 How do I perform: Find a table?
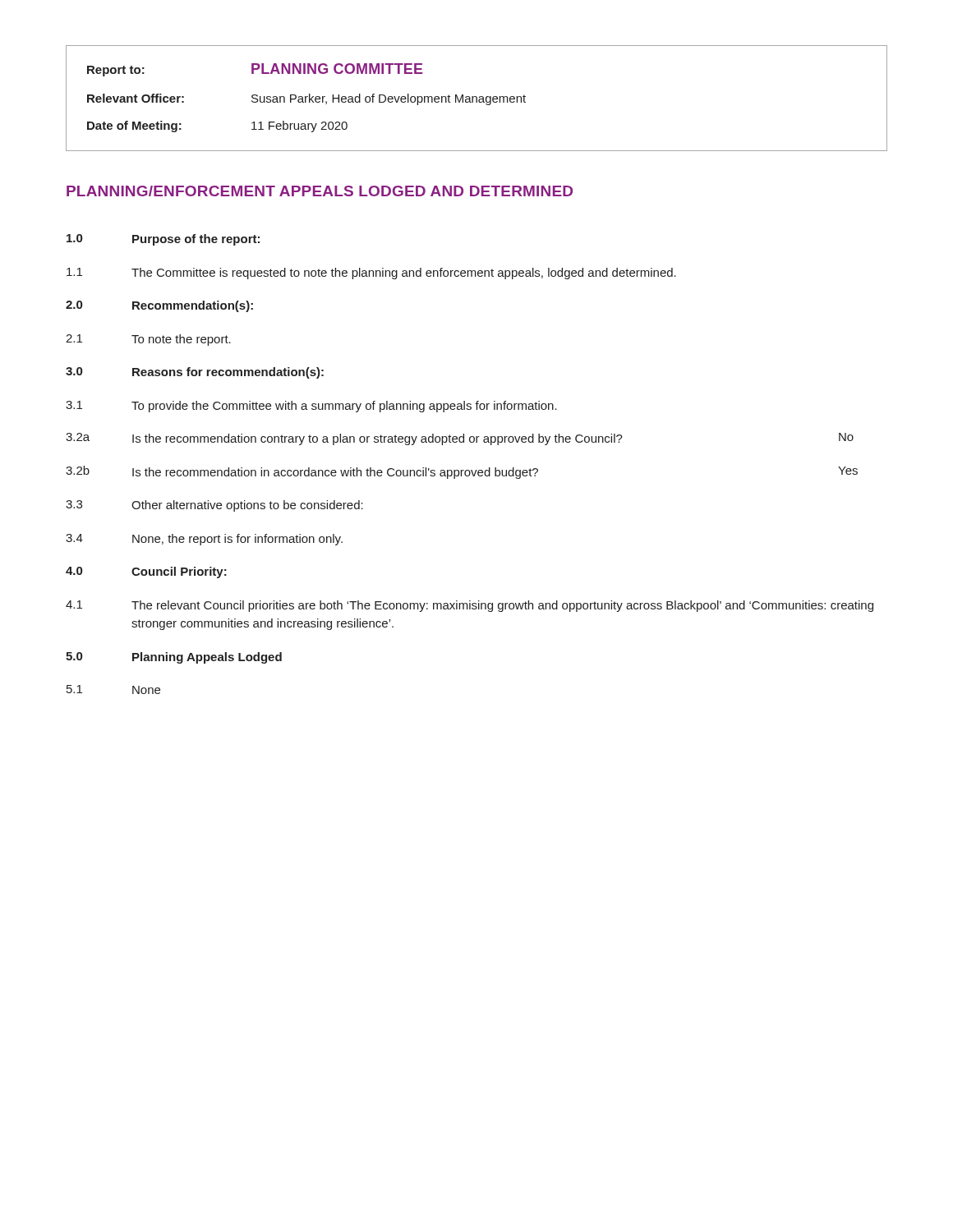pyautogui.click(x=476, y=98)
